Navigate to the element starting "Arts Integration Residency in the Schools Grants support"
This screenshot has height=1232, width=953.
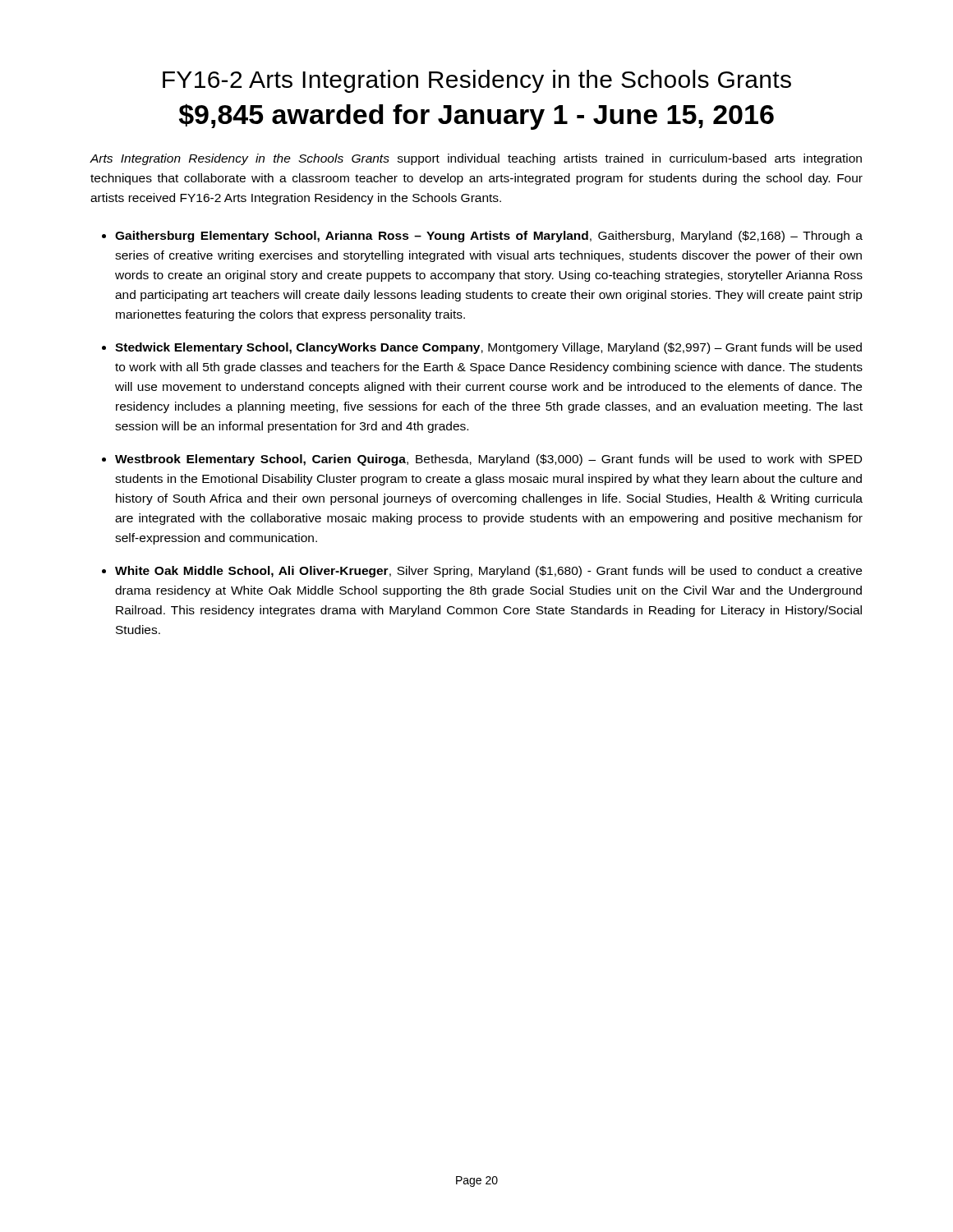click(x=476, y=178)
